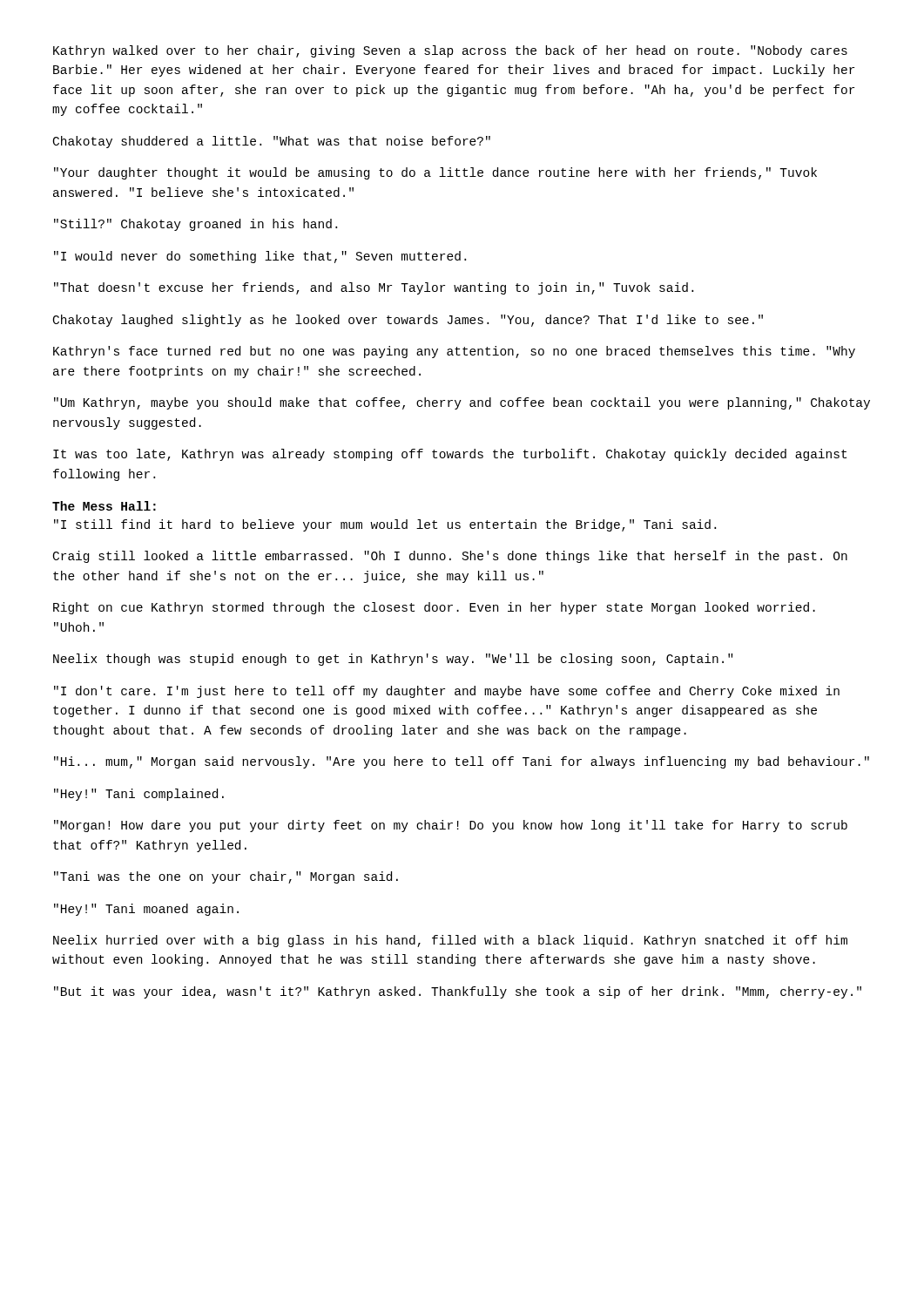Image resolution: width=924 pixels, height=1307 pixels.
Task: Find the passage starting "Right on cue Kathryn stormed"
Action: [435, 618]
